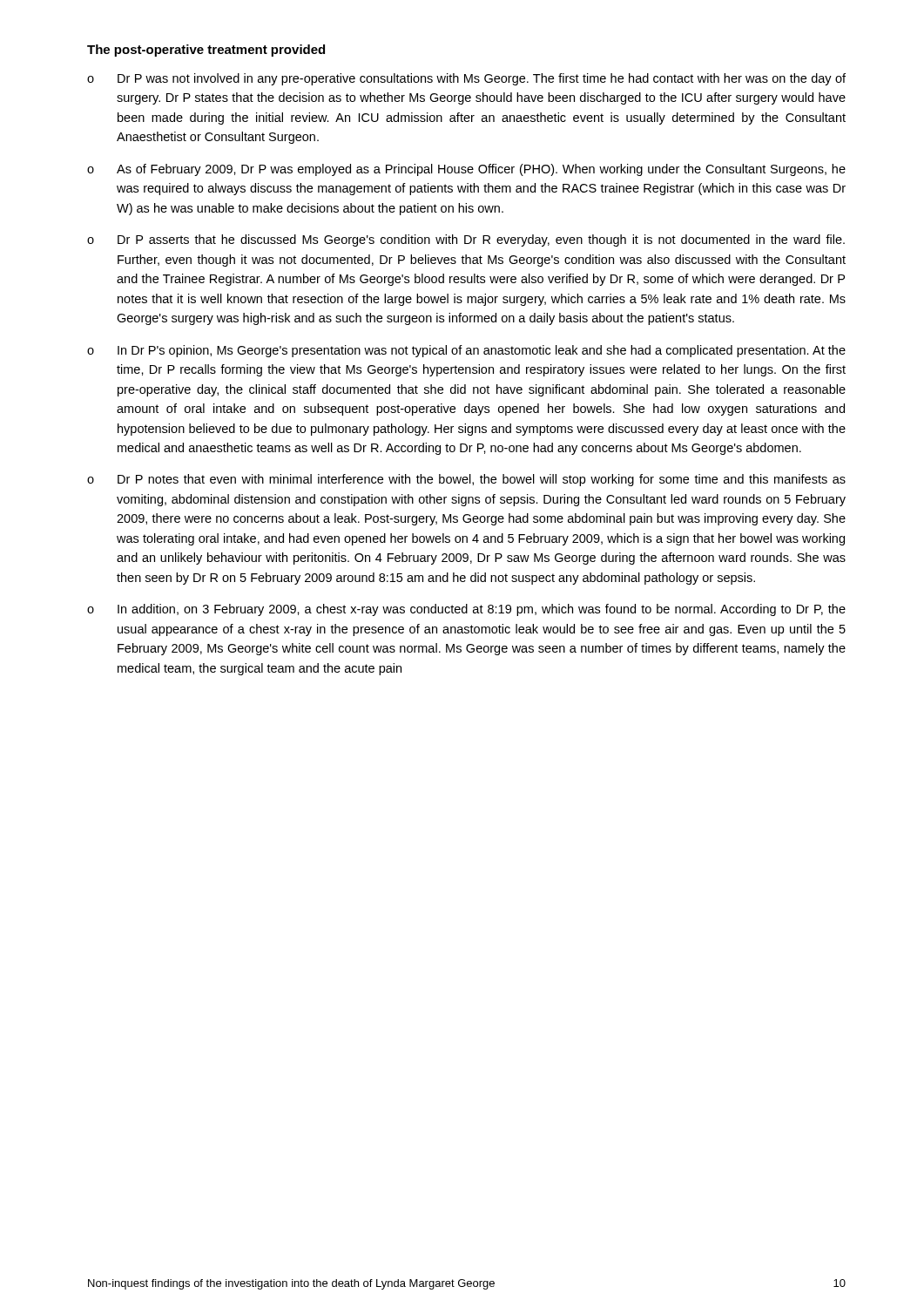Viewport: 924px width, 1307px height.
Task: Point to the block beginning "o Dr P notes that even"
Action: click(466, 529)
